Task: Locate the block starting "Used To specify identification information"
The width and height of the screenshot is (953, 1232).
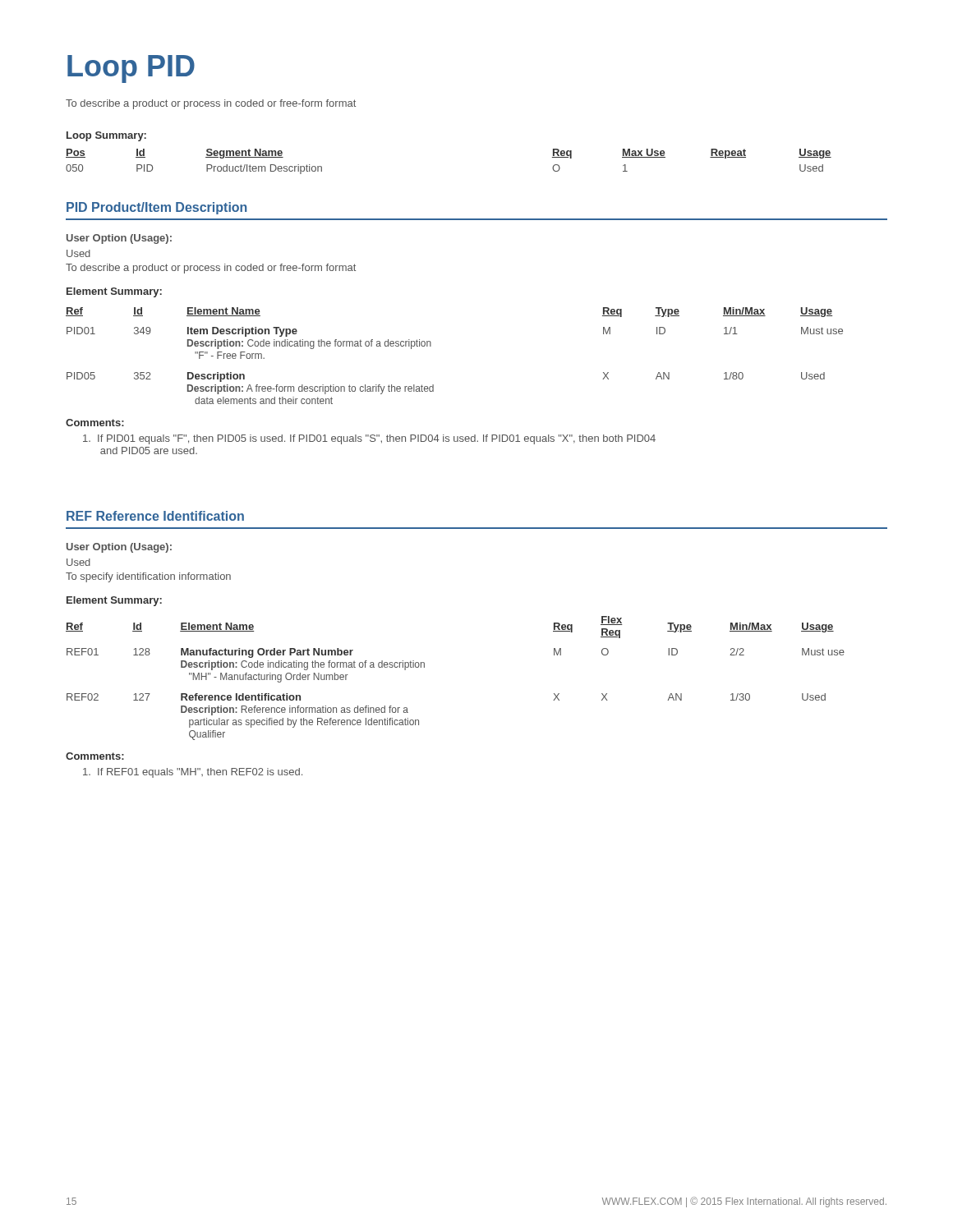Action: [78, 562]
